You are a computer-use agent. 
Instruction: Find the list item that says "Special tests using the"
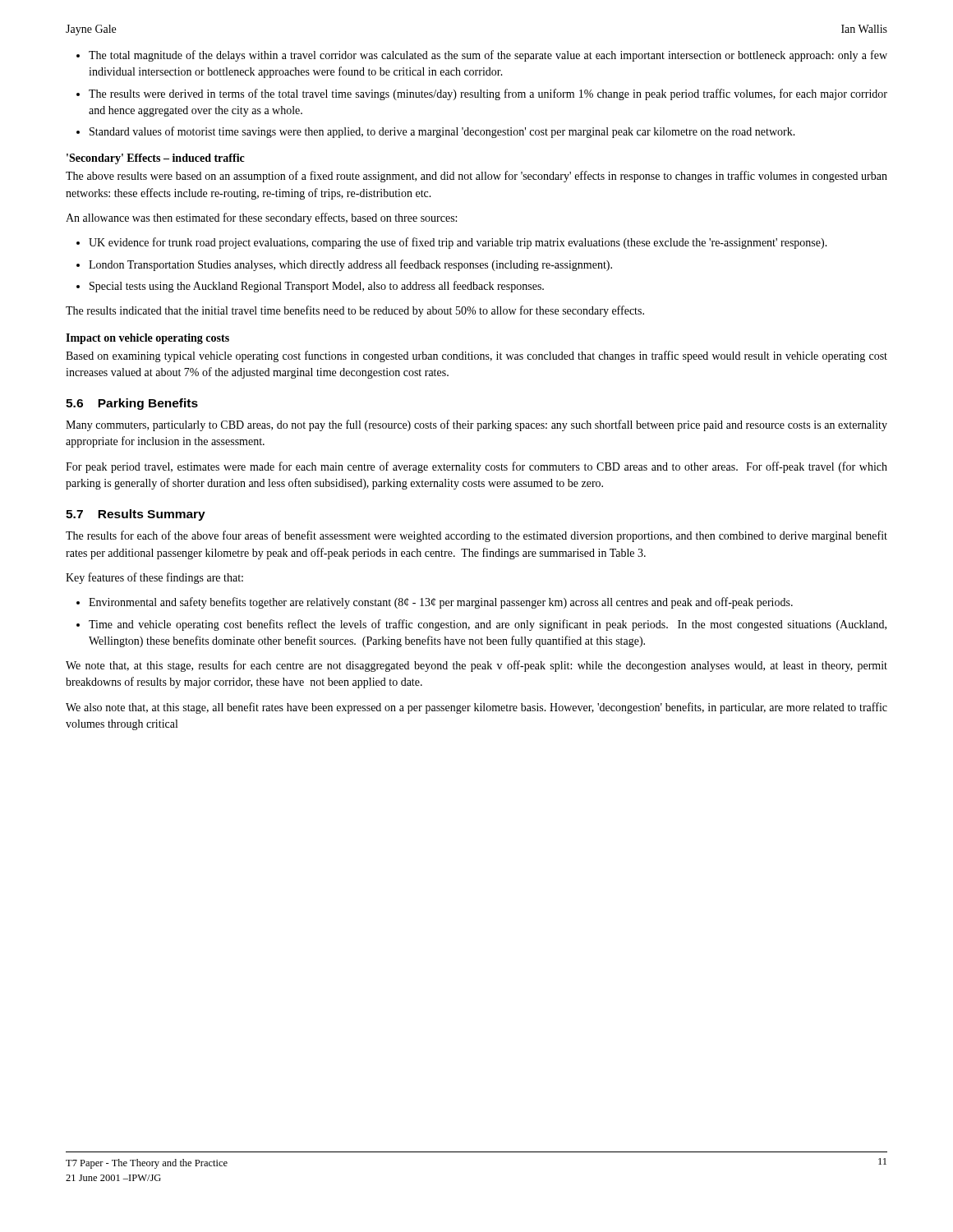point(317,286)
